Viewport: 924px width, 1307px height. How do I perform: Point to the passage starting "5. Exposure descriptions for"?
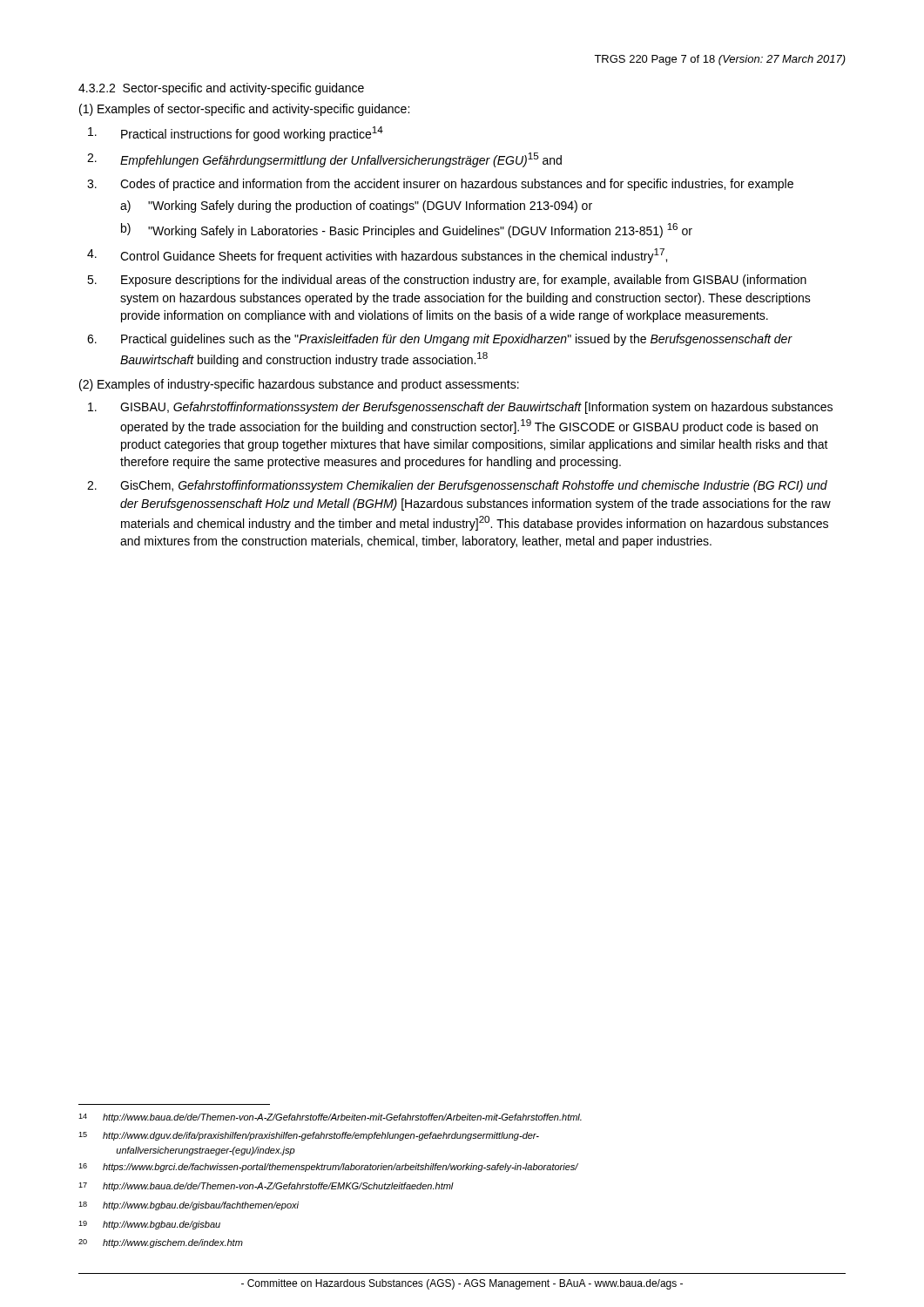click(x=462, y=298)
